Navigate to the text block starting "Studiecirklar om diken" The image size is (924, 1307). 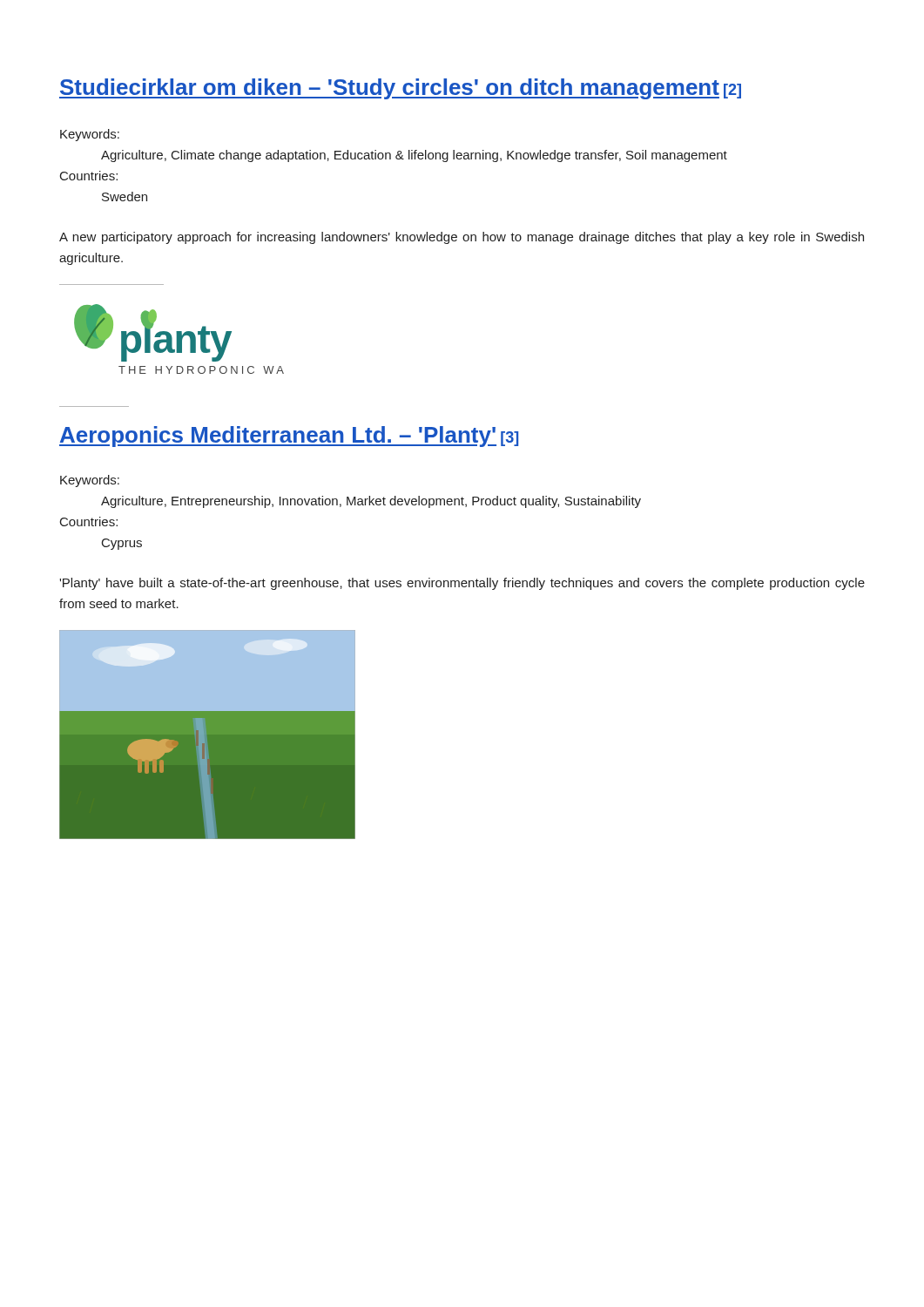401,87
